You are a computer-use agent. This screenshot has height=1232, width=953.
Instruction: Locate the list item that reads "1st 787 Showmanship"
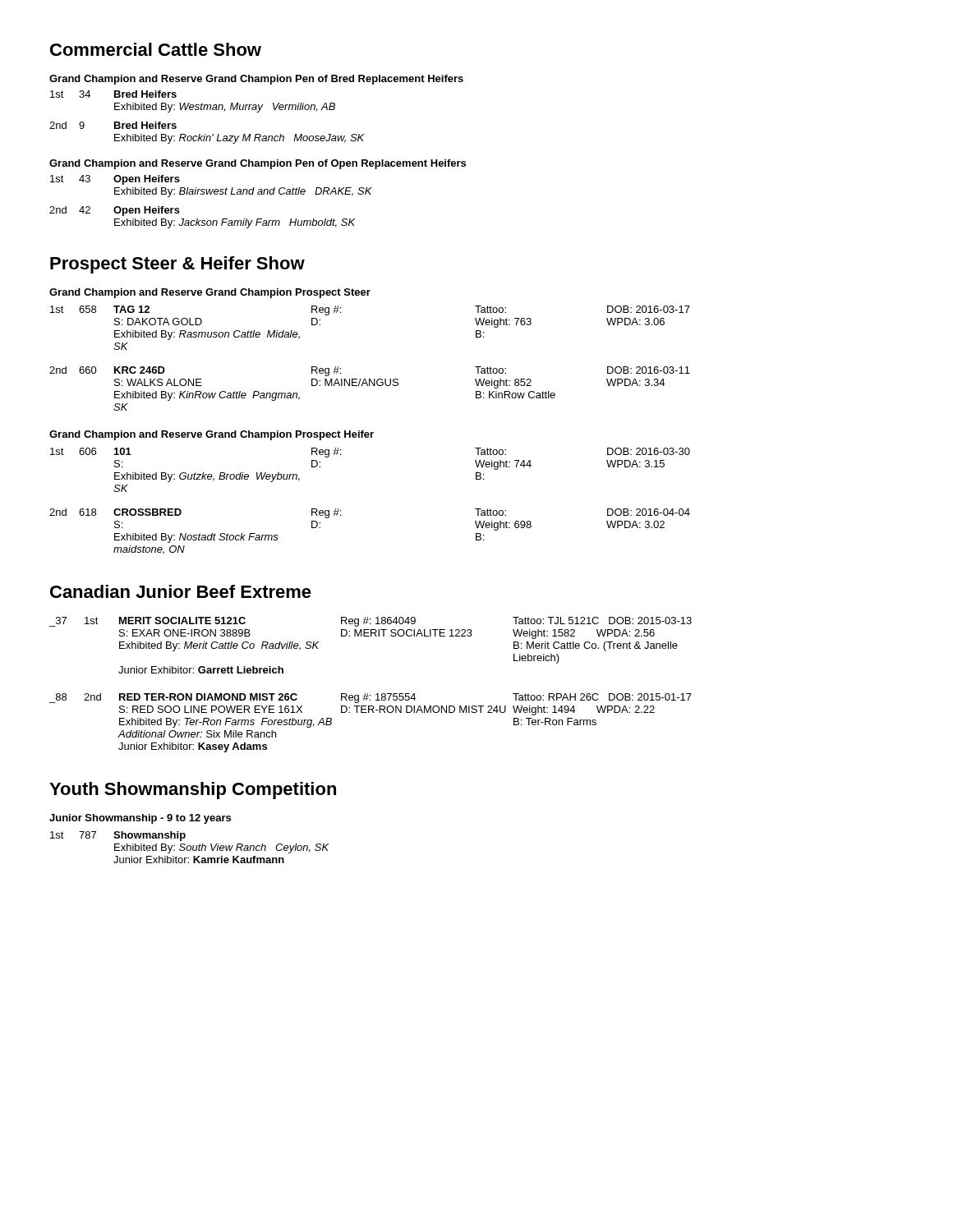pos(189,847)
